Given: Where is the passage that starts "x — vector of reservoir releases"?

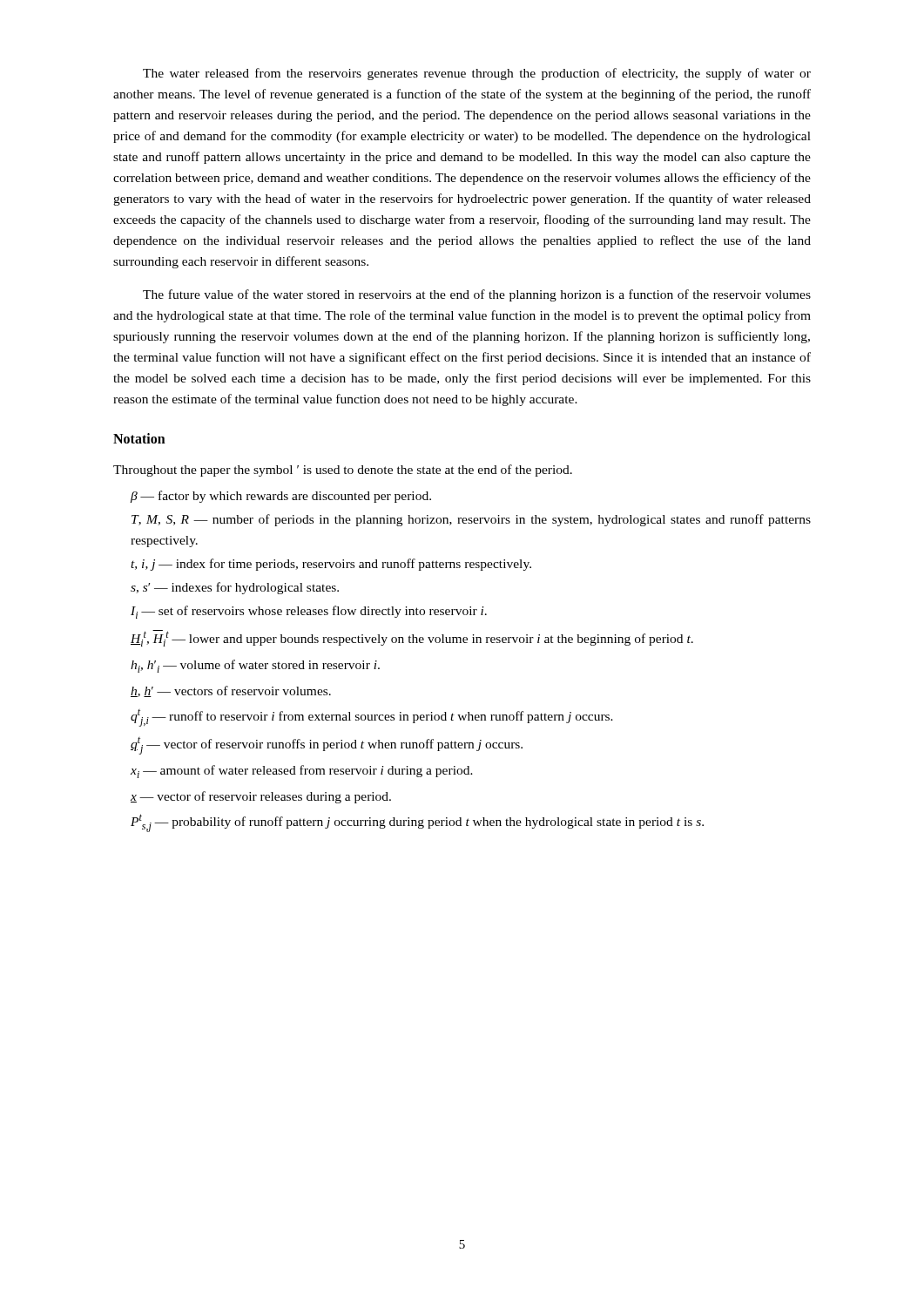Looking at the screenshot, I should click(x=261, y=797).
